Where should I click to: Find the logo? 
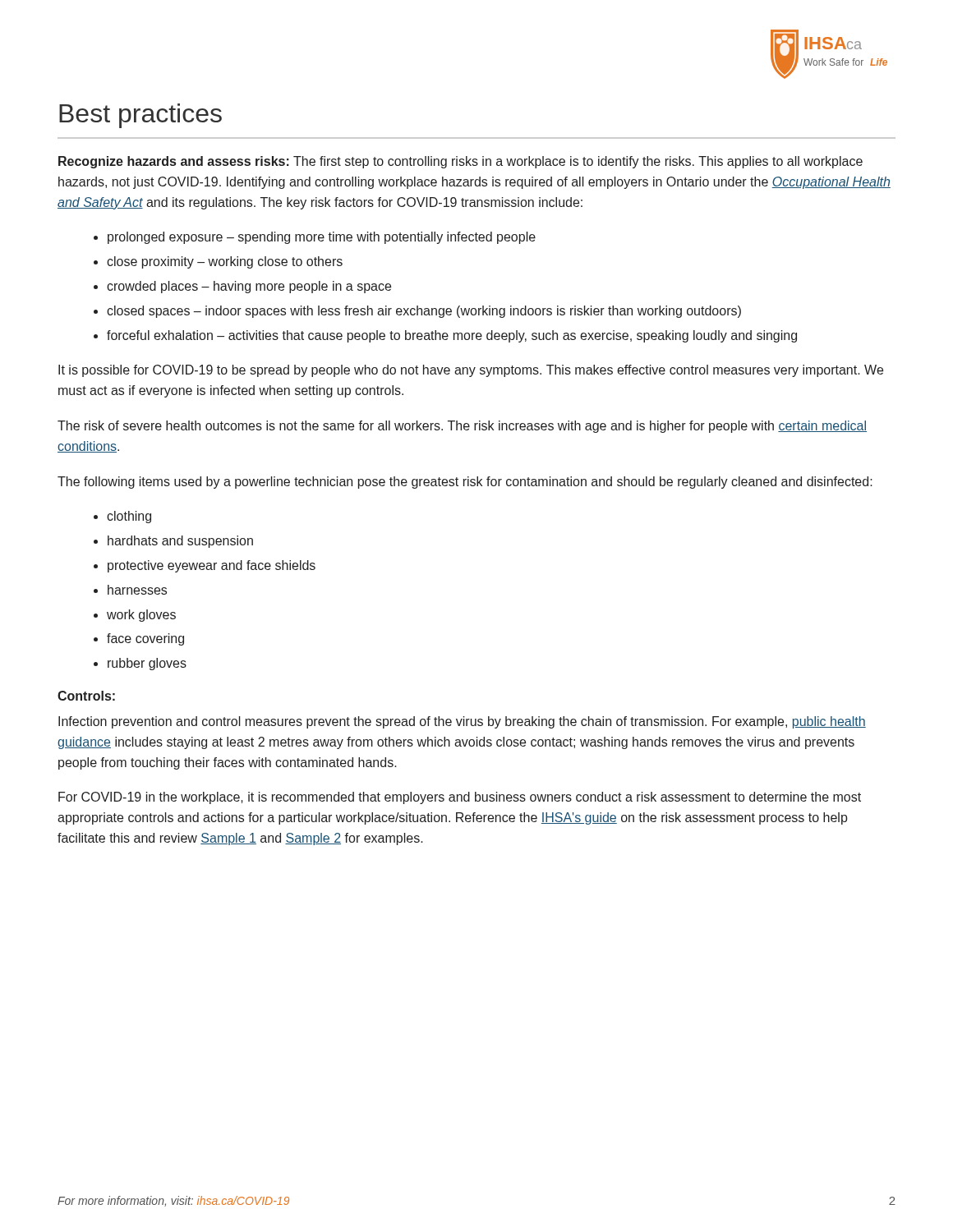tap(830, 58)
